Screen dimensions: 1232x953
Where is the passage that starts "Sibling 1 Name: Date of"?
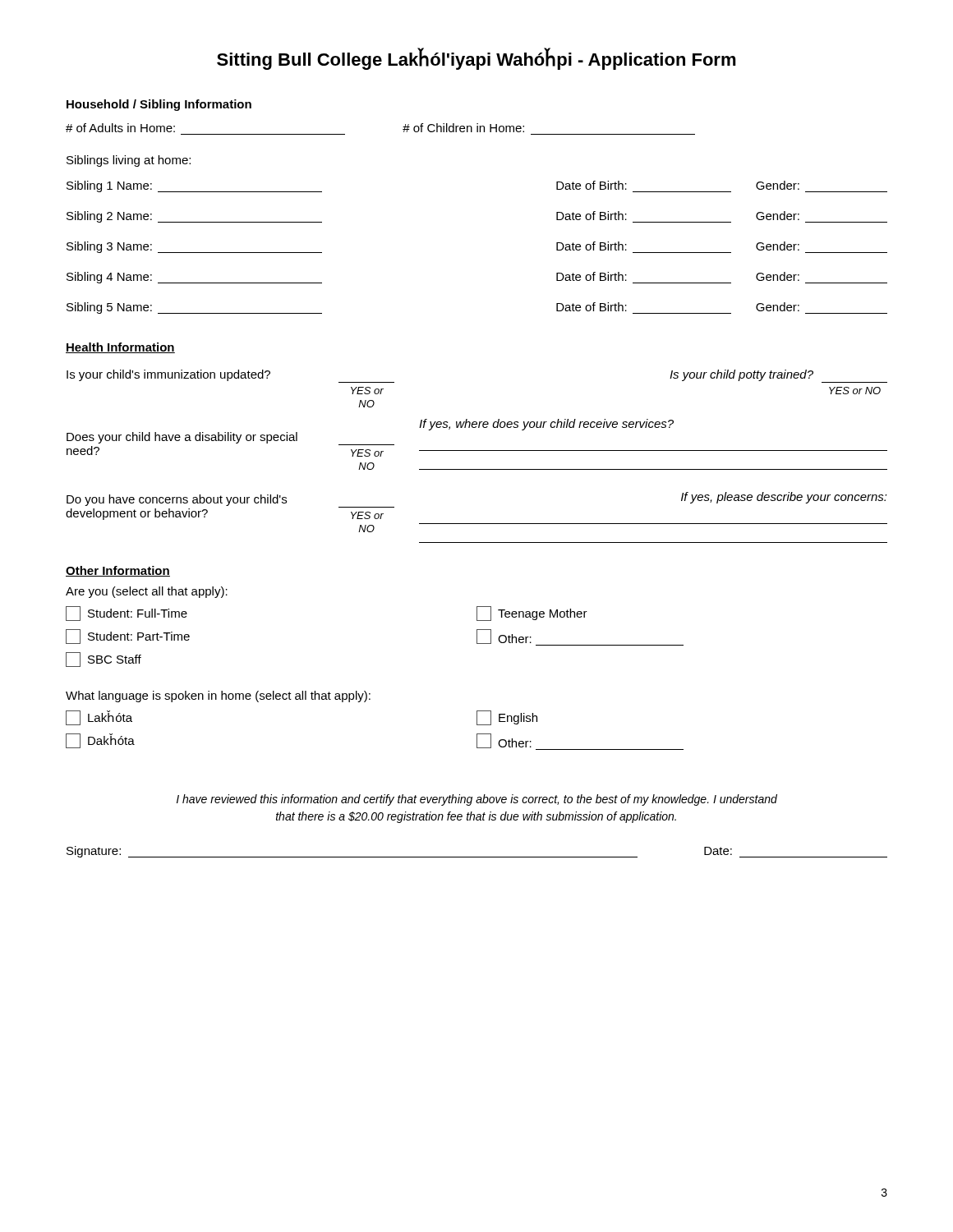point(110,186)
